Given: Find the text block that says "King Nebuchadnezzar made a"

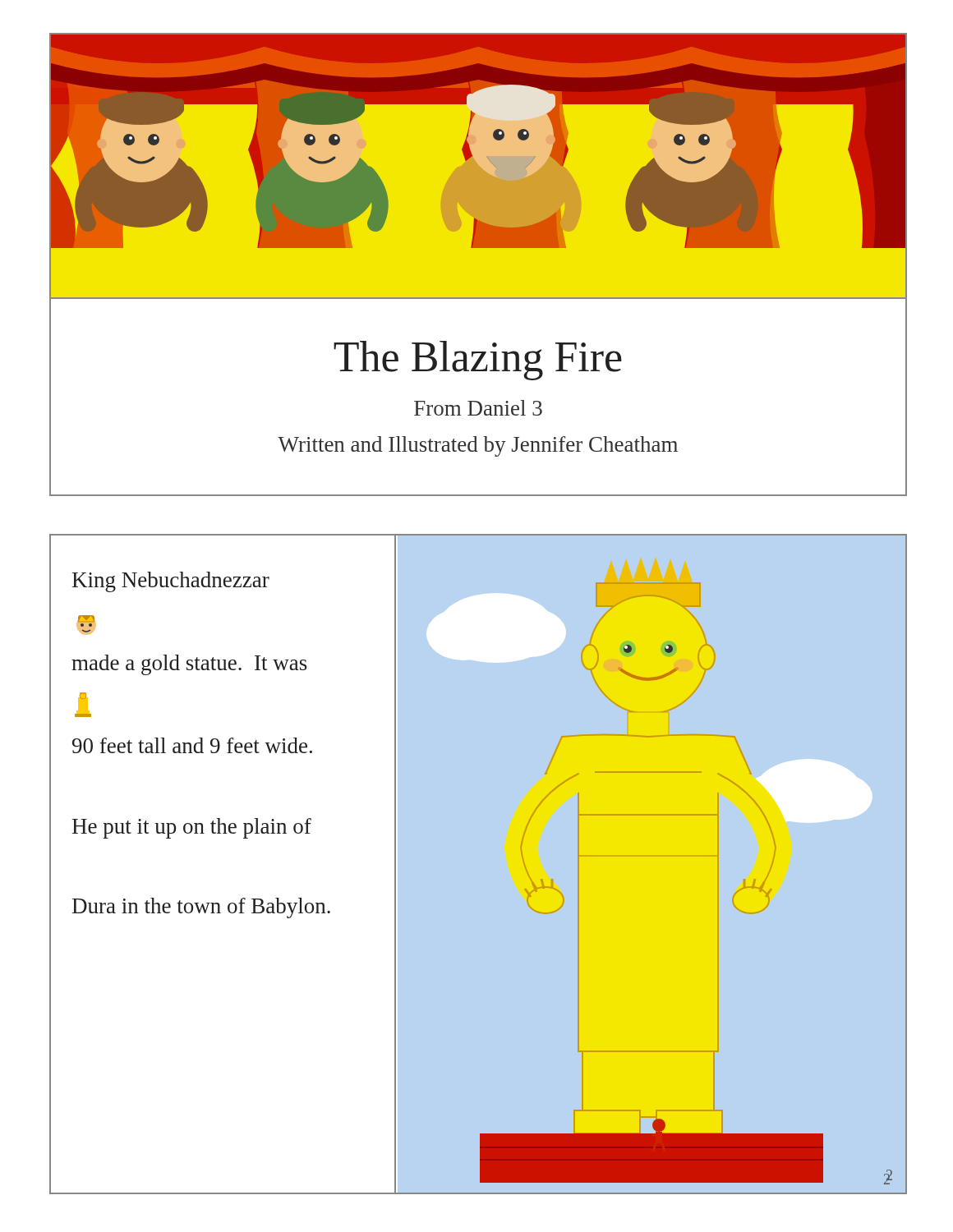Looking at the screenshot, I should click(223, 743).
